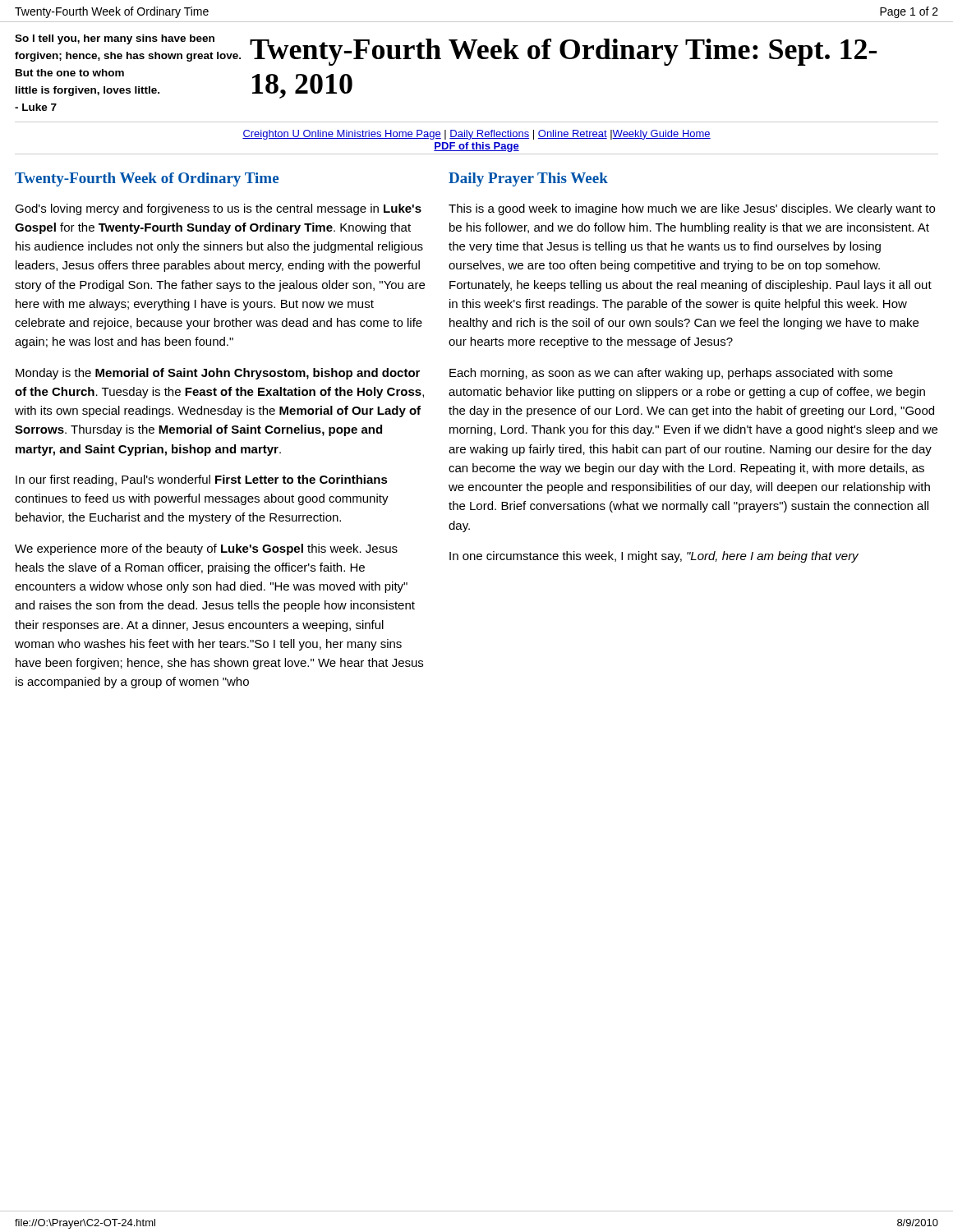Locate the region starting "In one circumstance this week, I might"

point(653,556)
